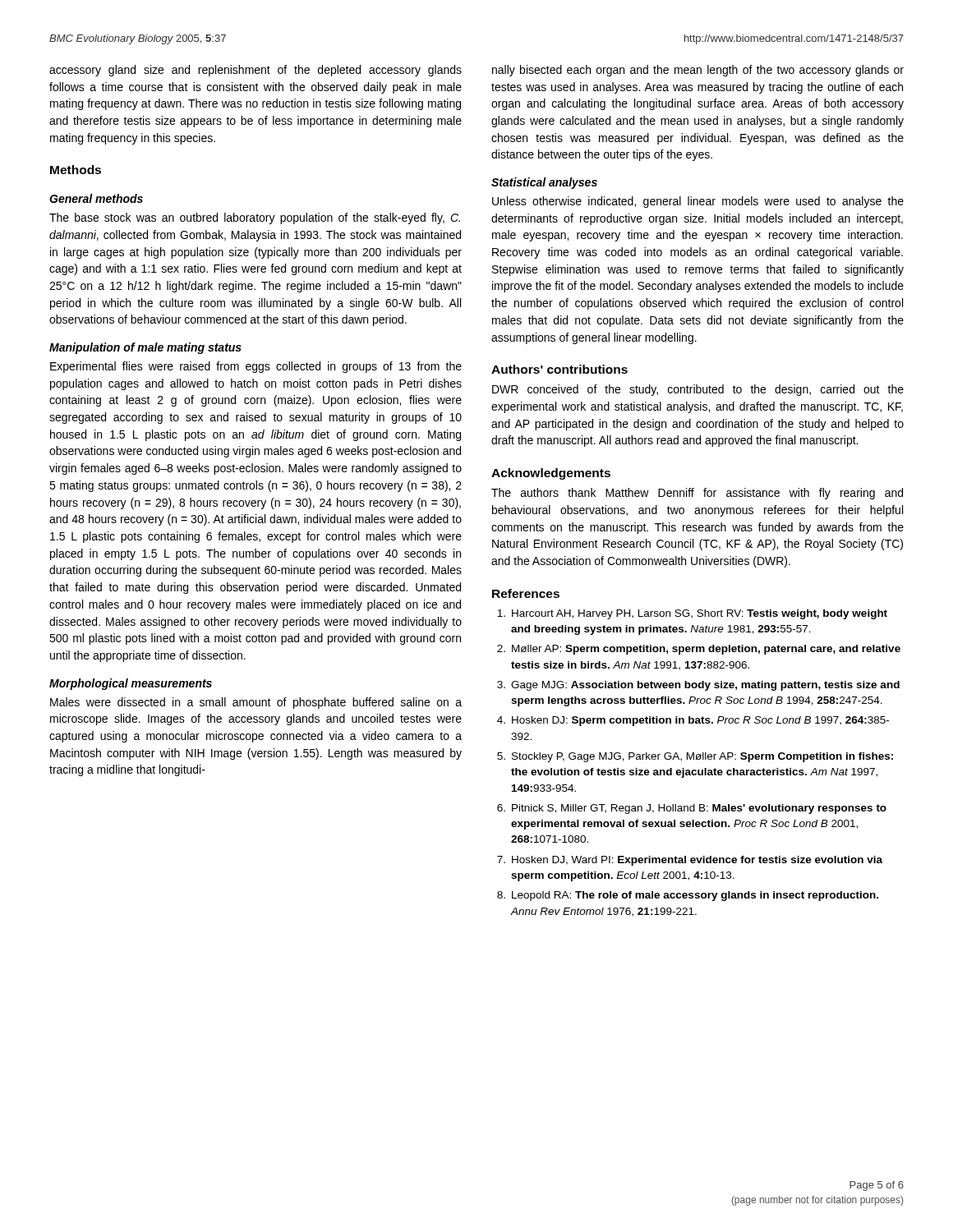Locate the text block containing "nally bisected each organ and"
The width and height of the screenshot is (953, 1232).
click(x=698, y=113)
